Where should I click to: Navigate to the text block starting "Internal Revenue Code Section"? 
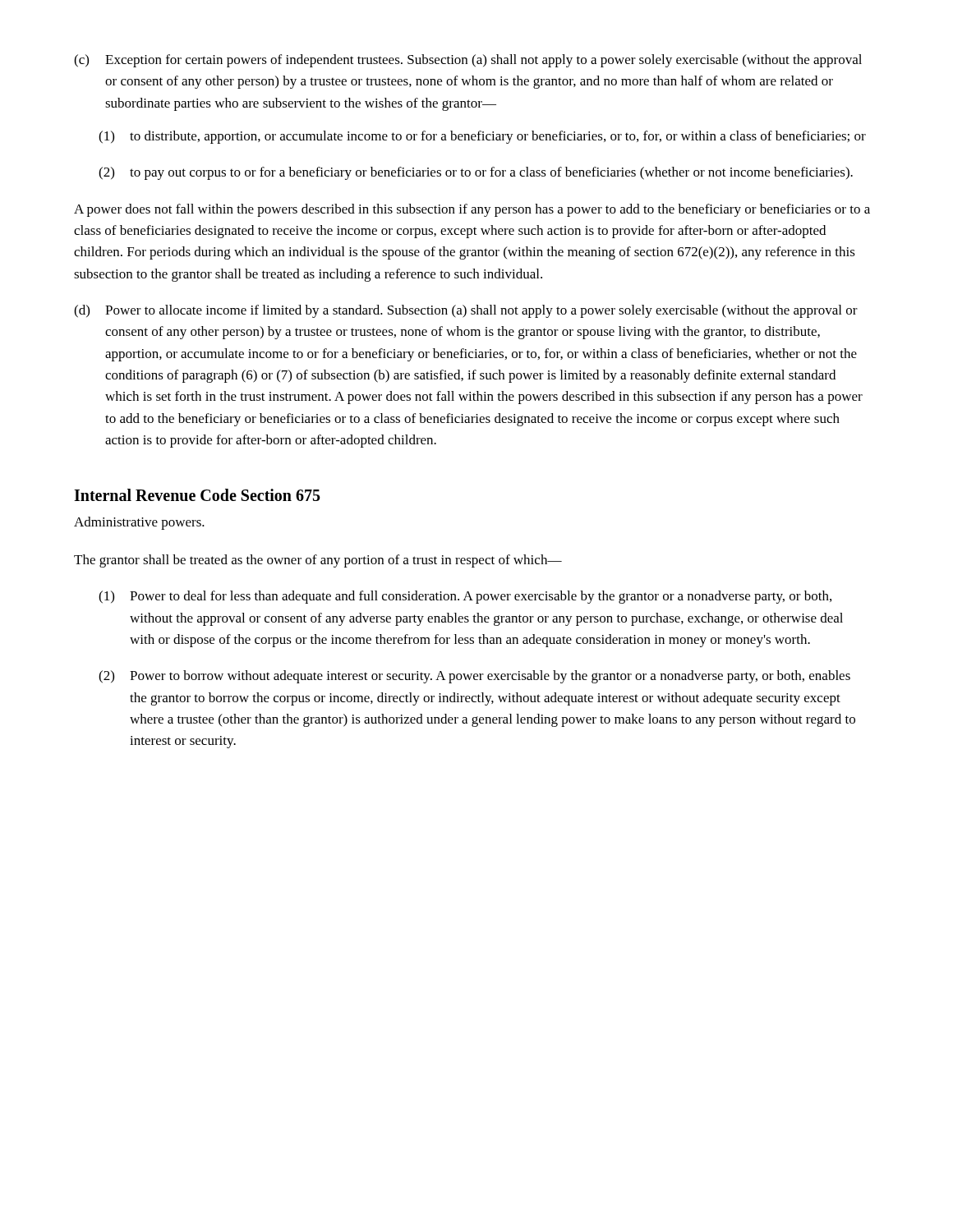[197, 495]
